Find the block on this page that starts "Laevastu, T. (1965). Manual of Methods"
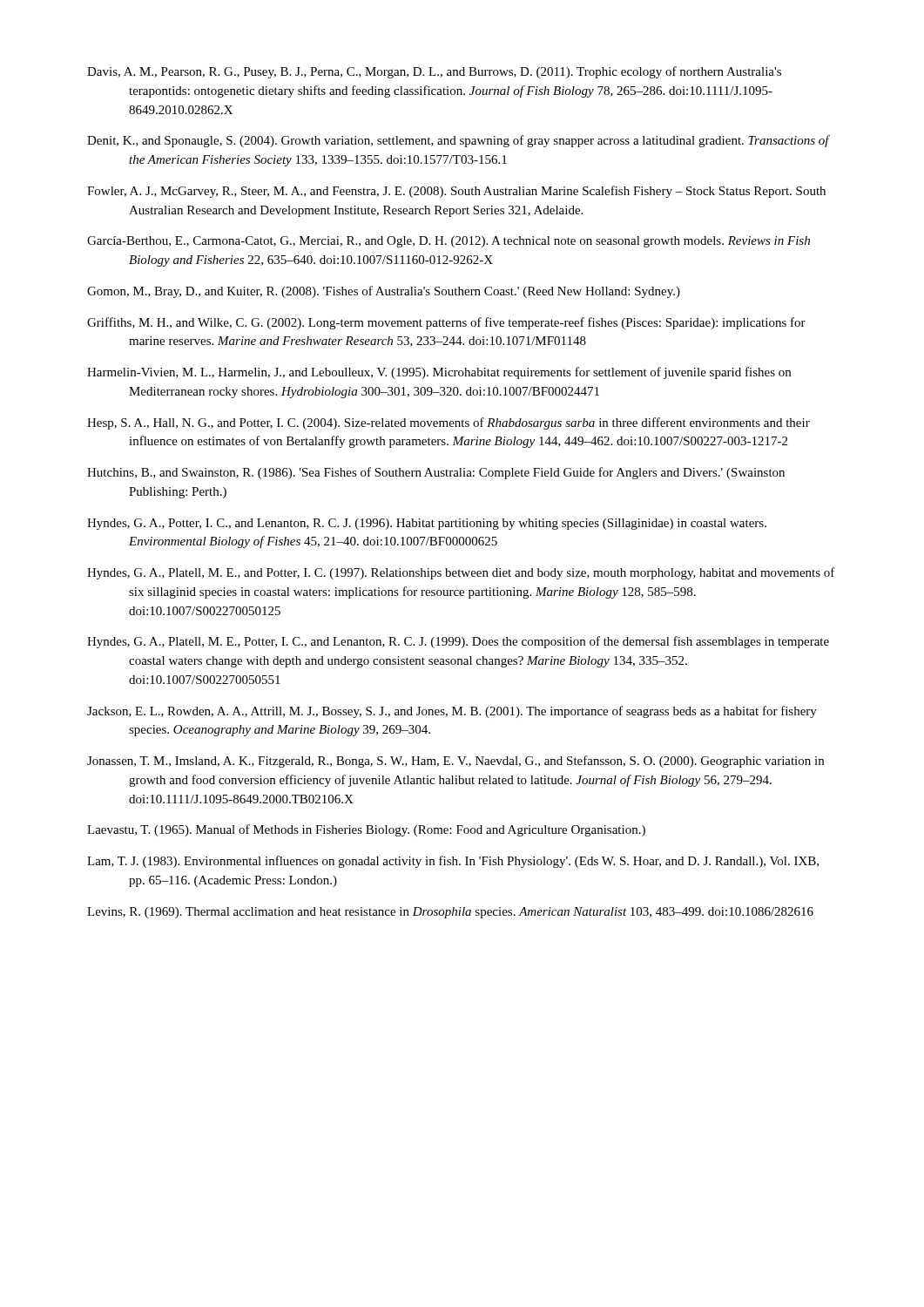The width and height of the screenshot is (924, 1307). 462,831
